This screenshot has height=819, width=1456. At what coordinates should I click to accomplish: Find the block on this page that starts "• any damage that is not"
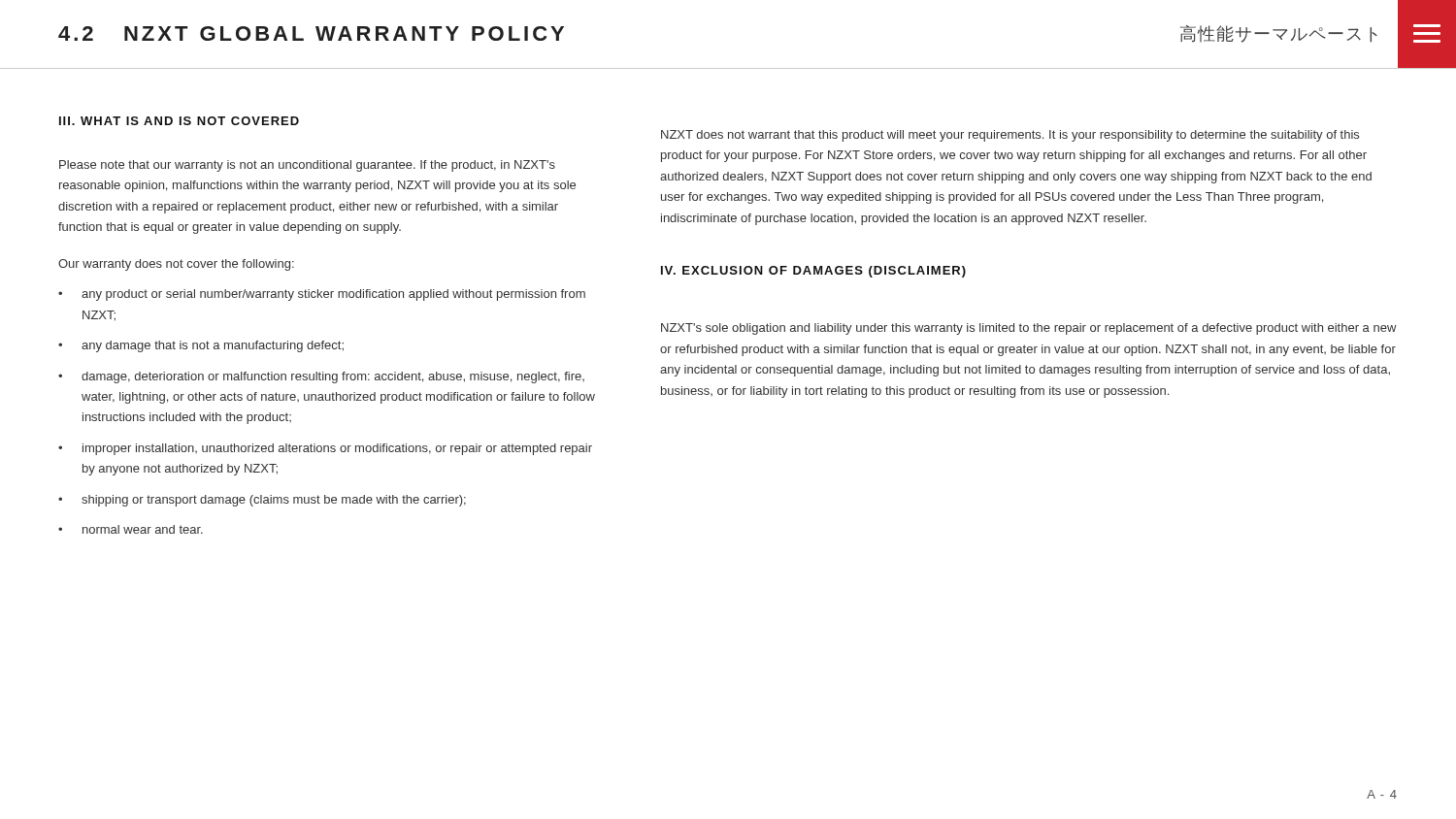pyautogui.click(x=330, y=345)
